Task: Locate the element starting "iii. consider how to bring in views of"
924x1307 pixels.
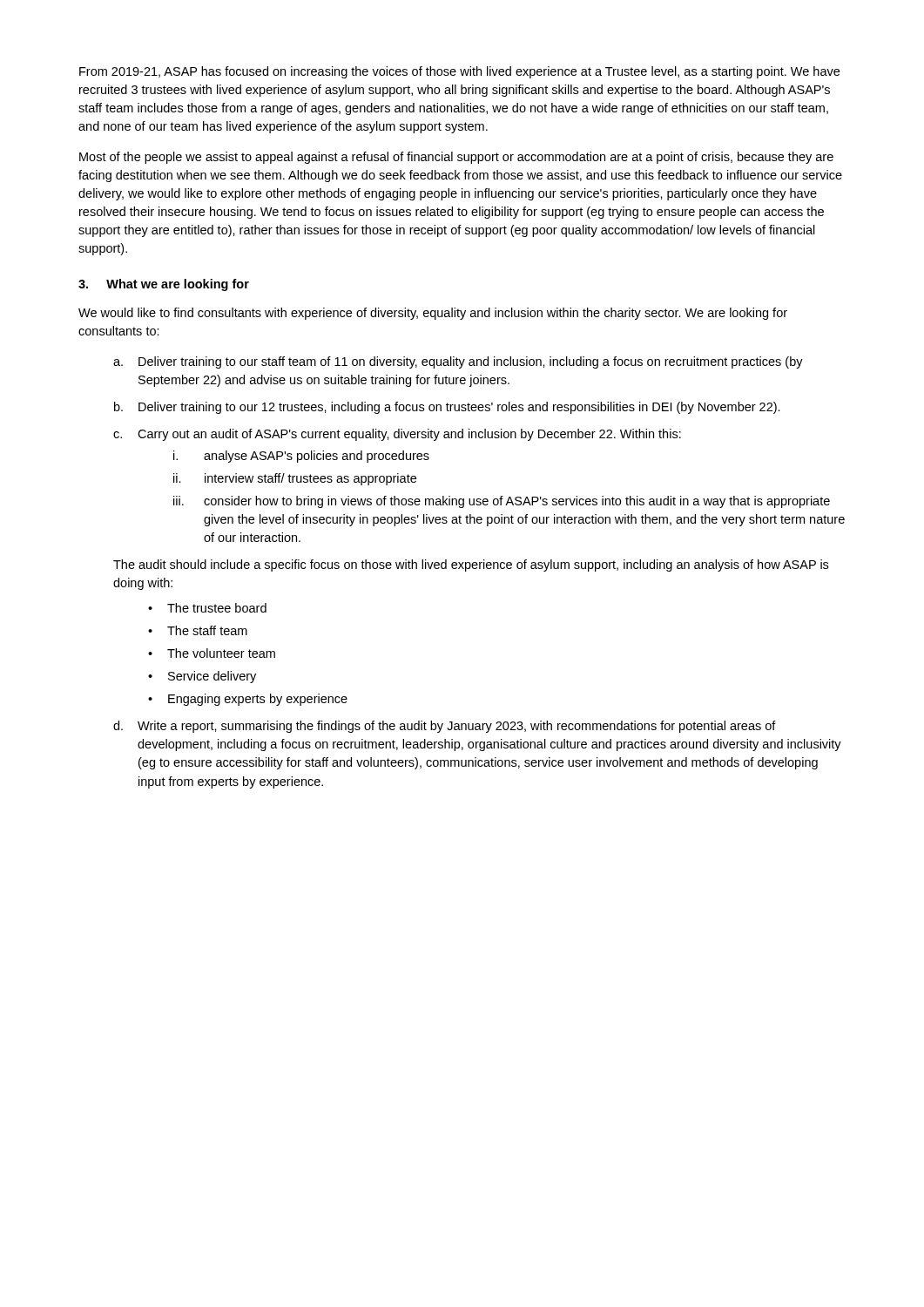Action: tap(509, 520)
